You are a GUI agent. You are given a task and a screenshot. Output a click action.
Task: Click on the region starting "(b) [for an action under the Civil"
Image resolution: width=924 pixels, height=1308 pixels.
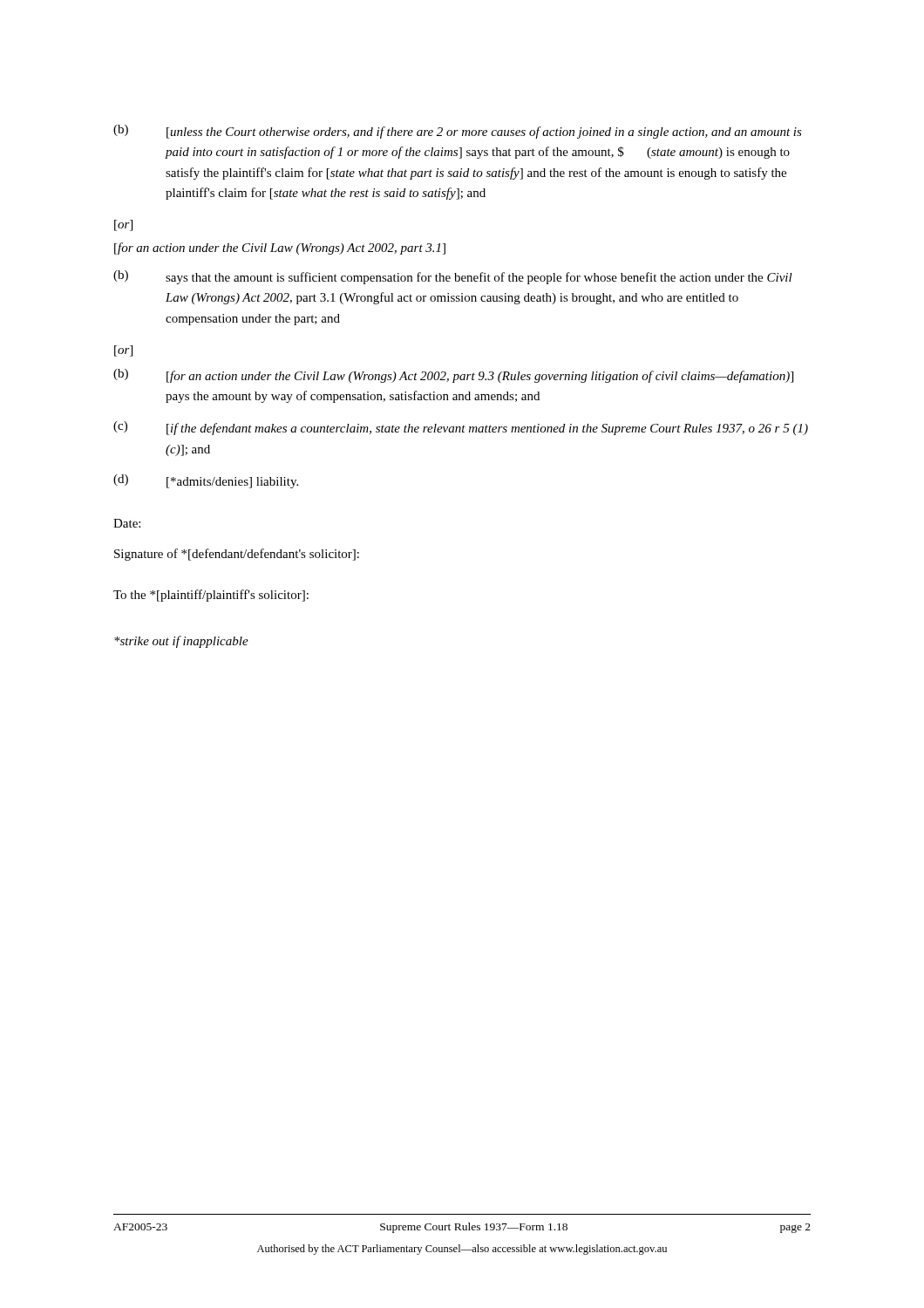[462, 386]
